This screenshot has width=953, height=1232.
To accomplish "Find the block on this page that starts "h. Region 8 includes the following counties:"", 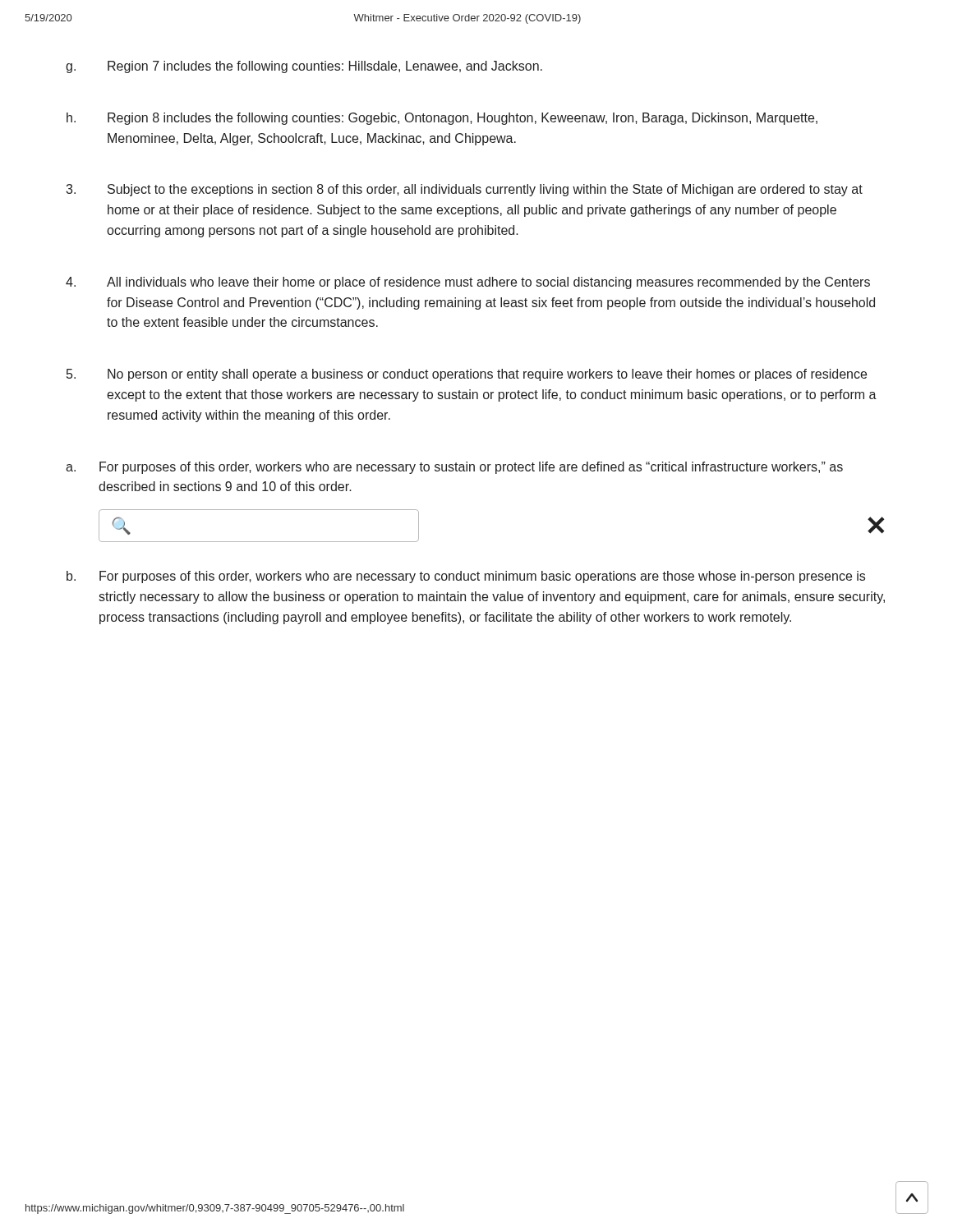I will coord(476,129).
